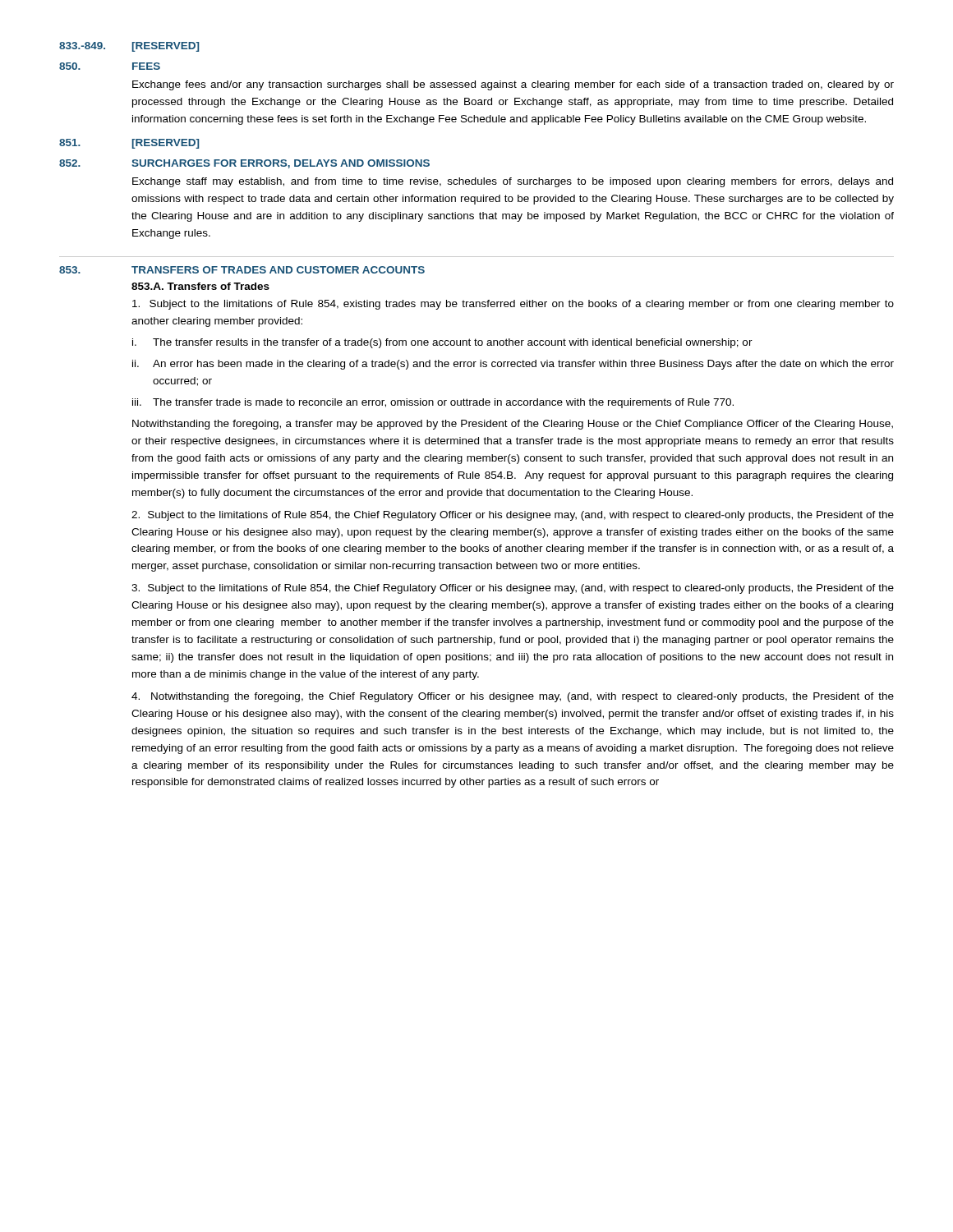Select the text block containing "Exchange fees and/or any transaction surcharges shall"

(513, 101)
